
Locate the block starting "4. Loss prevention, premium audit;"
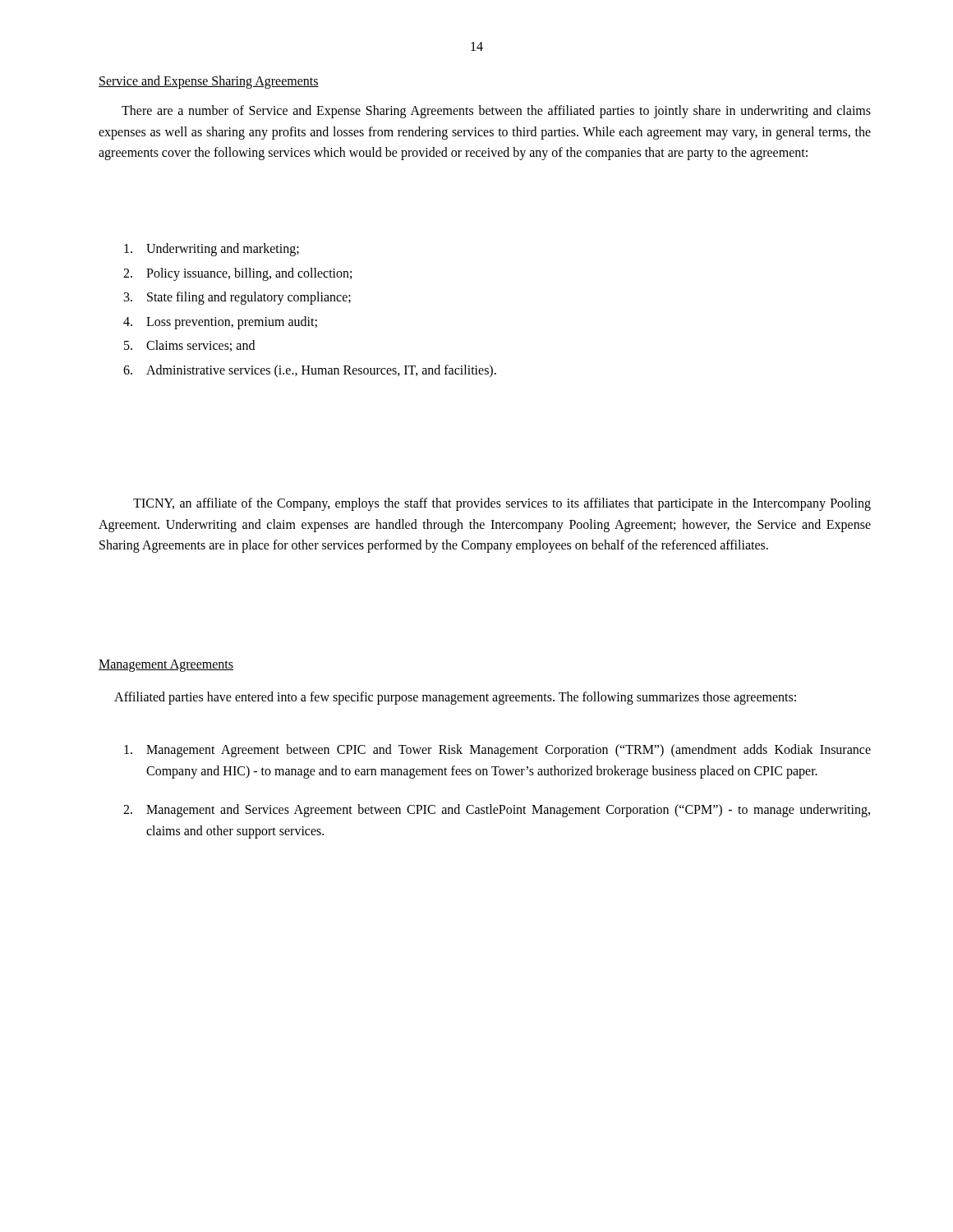pyautogui.click(x=221, y=322)
